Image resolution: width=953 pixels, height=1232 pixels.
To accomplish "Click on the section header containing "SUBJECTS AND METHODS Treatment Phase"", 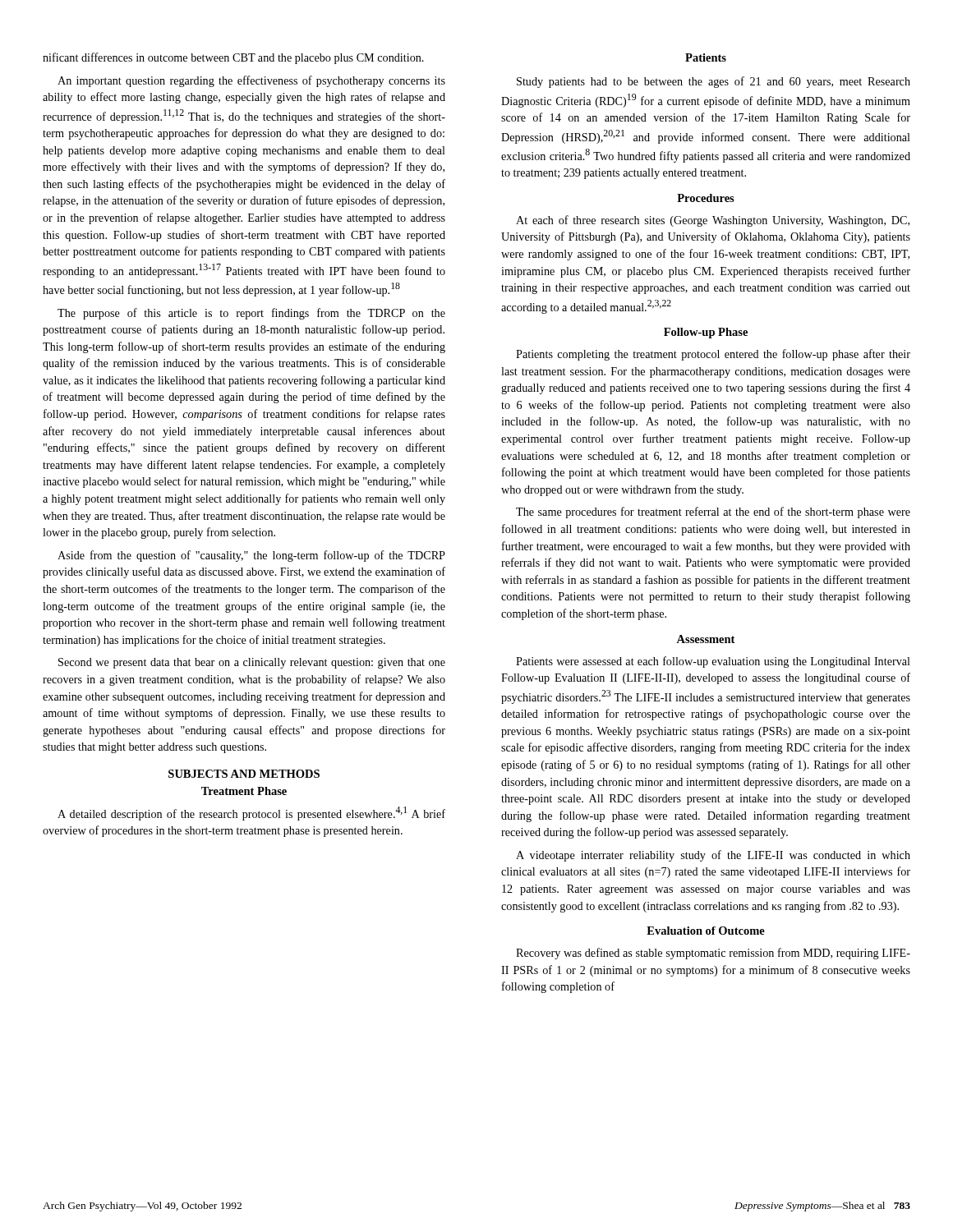I will (x=244, y=782).
